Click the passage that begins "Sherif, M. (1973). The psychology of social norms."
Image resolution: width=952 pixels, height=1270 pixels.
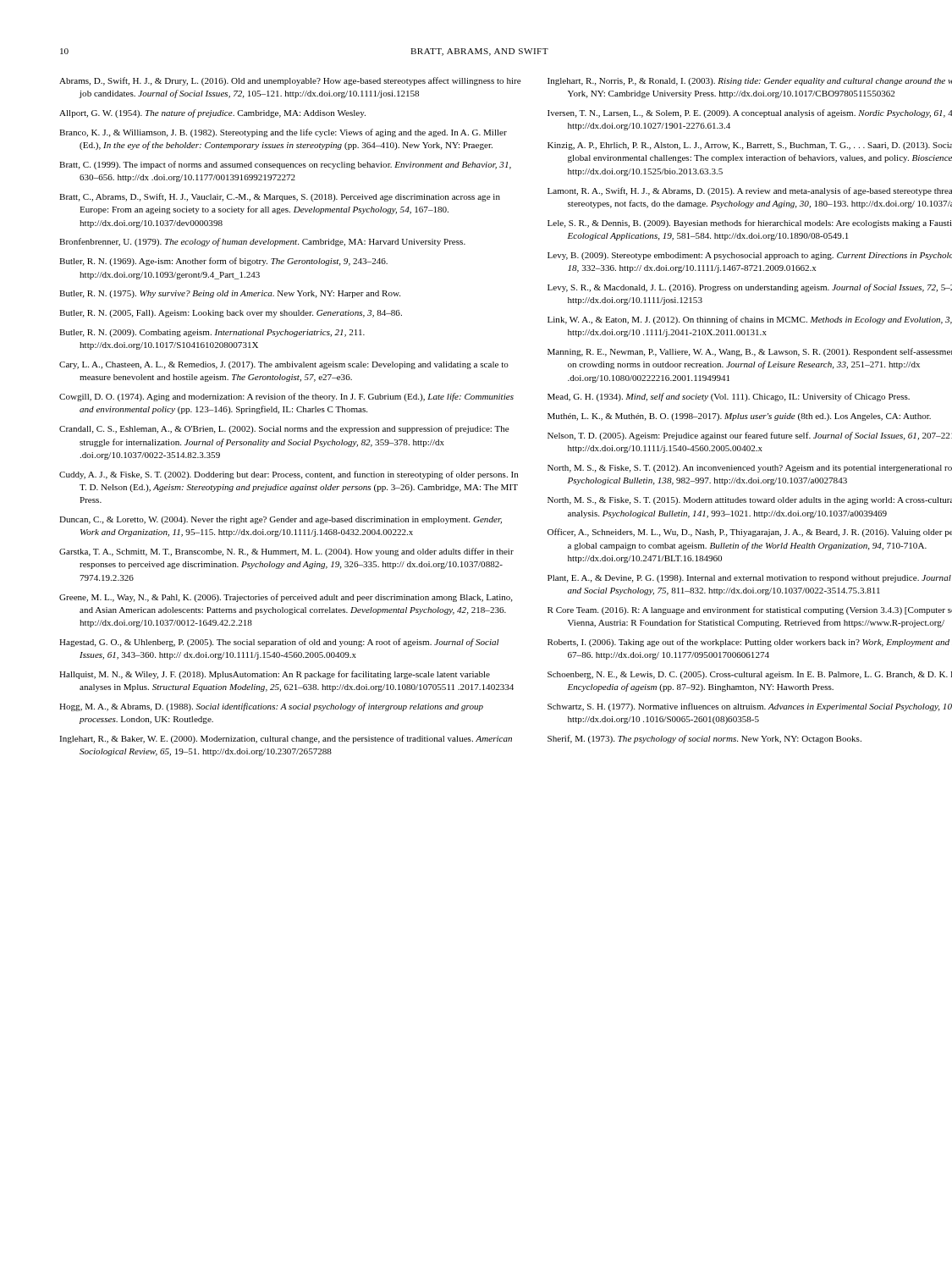pos(705,738)
